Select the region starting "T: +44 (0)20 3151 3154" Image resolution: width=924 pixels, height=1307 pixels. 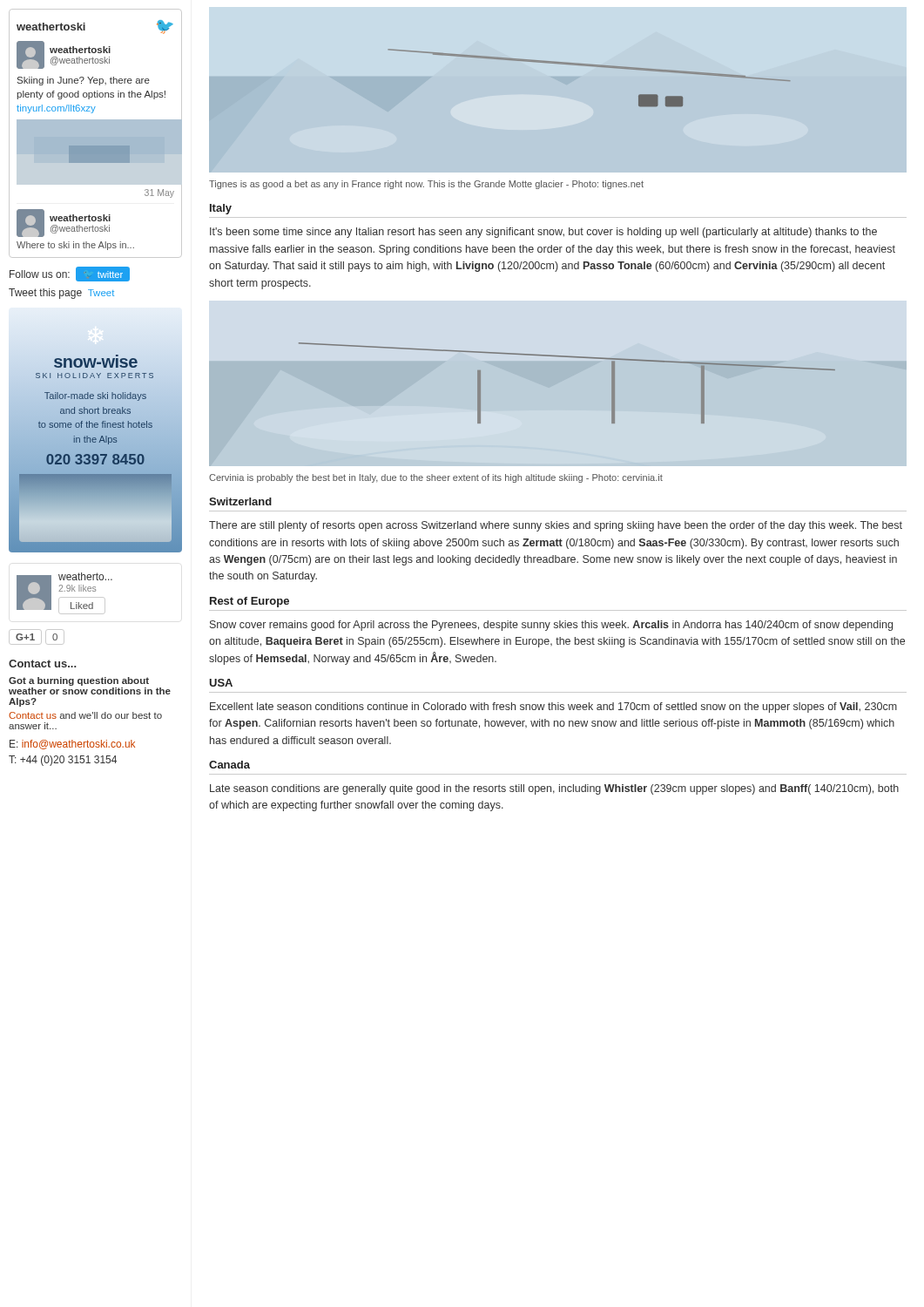click(x=95, y=760)
